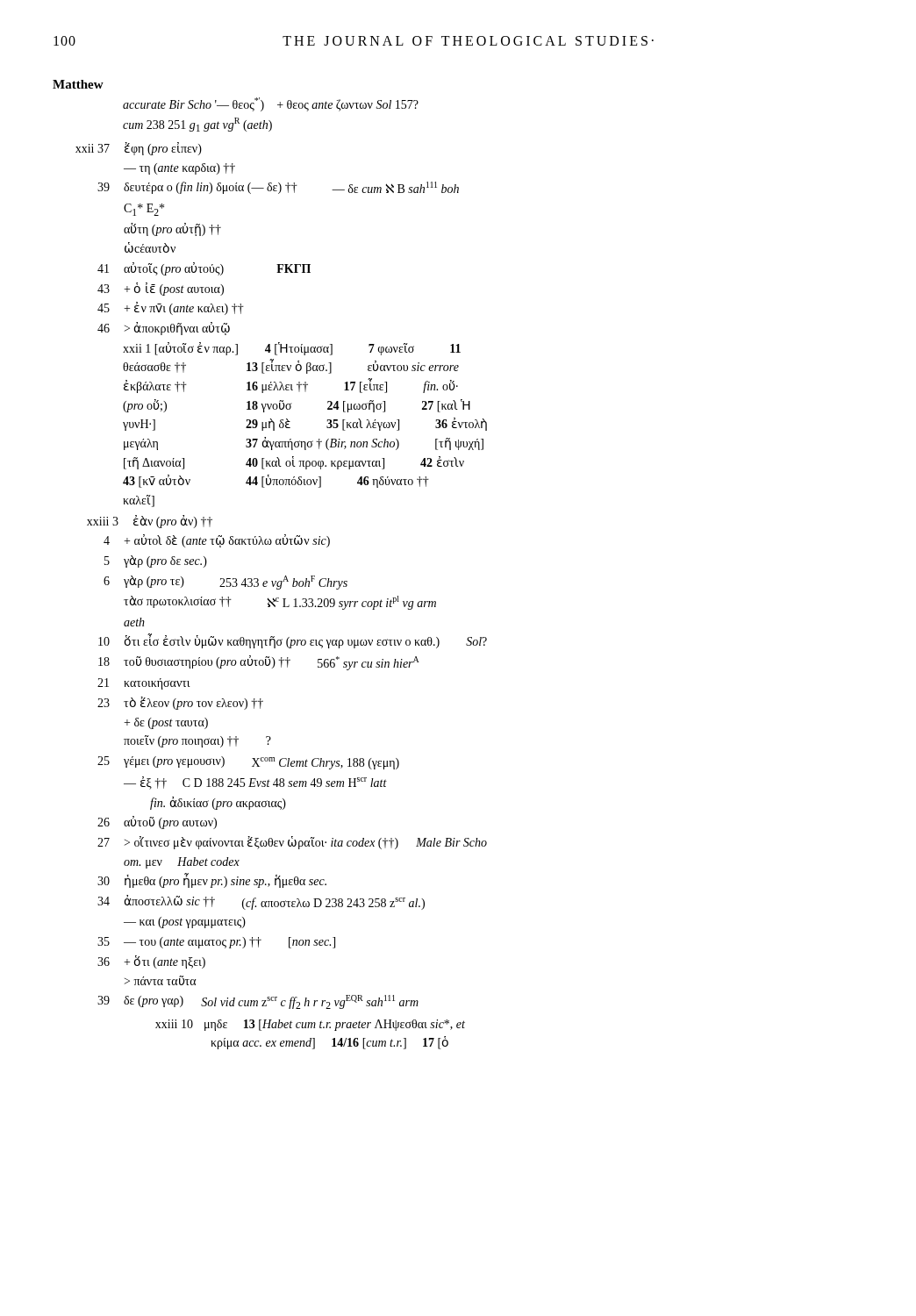Select the text starting "39 δε (pro γαρ)"
Screen dimensions: 1316x916
[458, 1022]
